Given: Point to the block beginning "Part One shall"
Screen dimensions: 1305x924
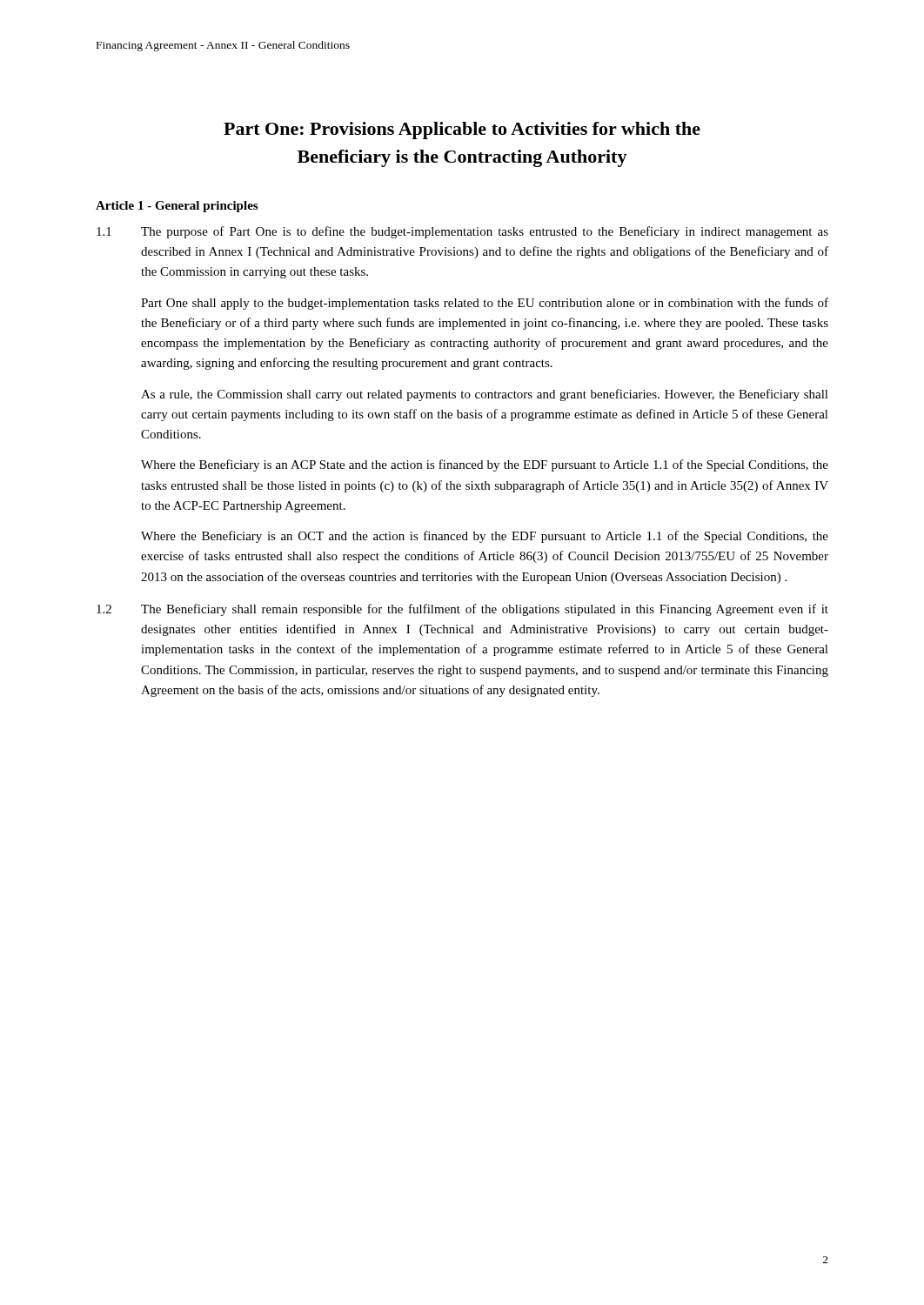Looking at the screenshot, I should coord(485,333).
